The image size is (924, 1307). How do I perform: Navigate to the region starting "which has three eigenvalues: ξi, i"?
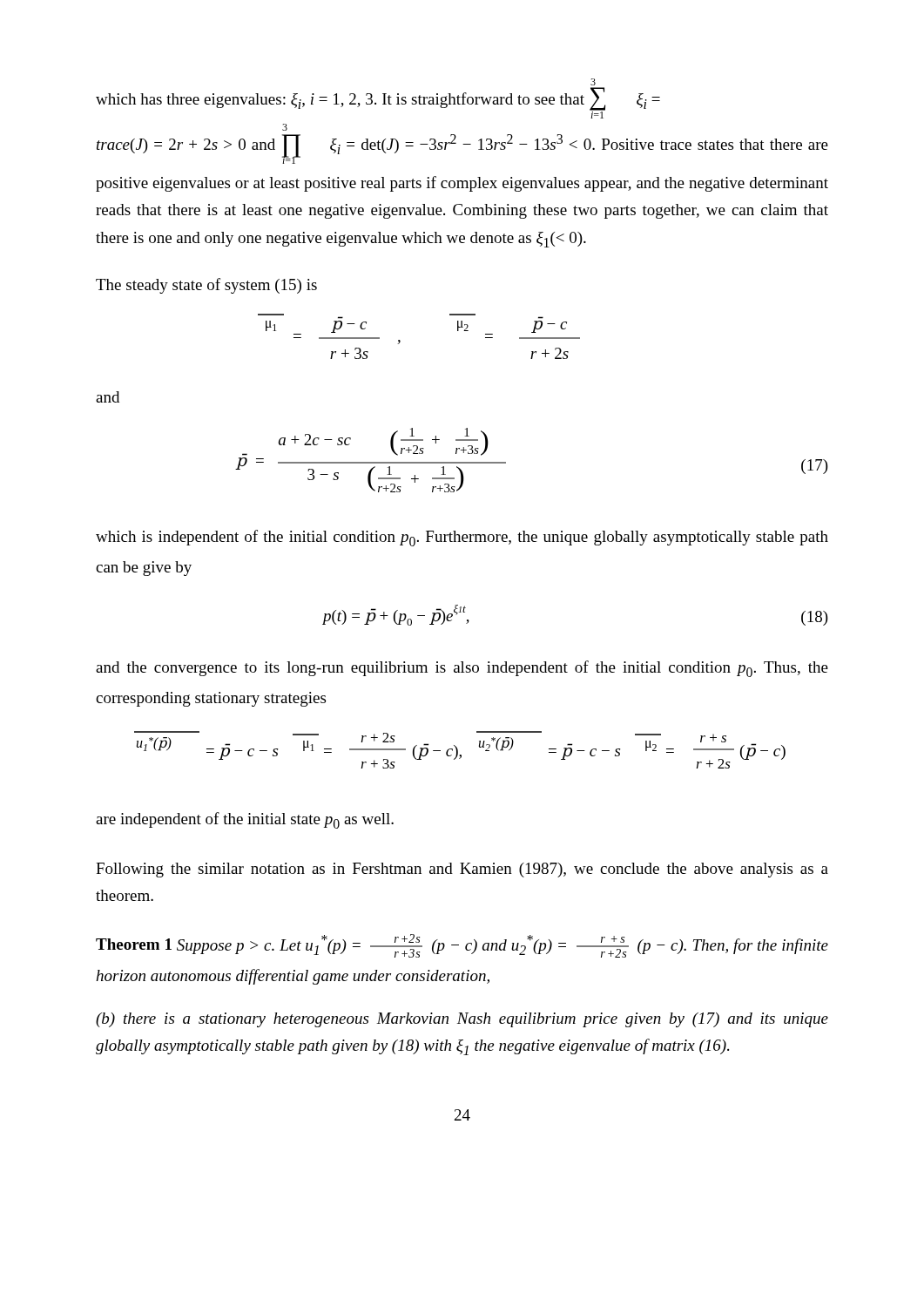593,82
